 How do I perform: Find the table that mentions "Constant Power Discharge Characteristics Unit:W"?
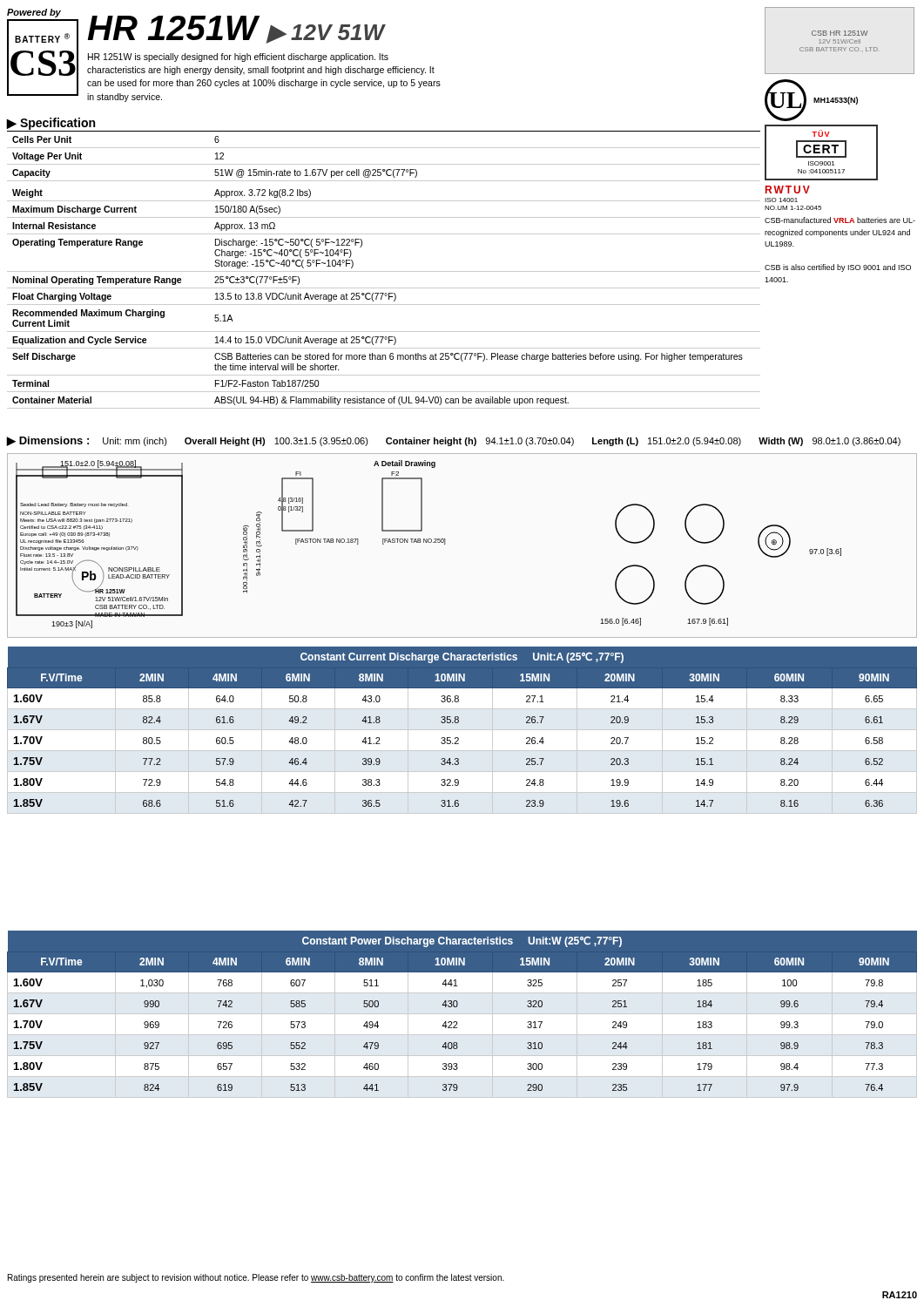point(462,1014)
